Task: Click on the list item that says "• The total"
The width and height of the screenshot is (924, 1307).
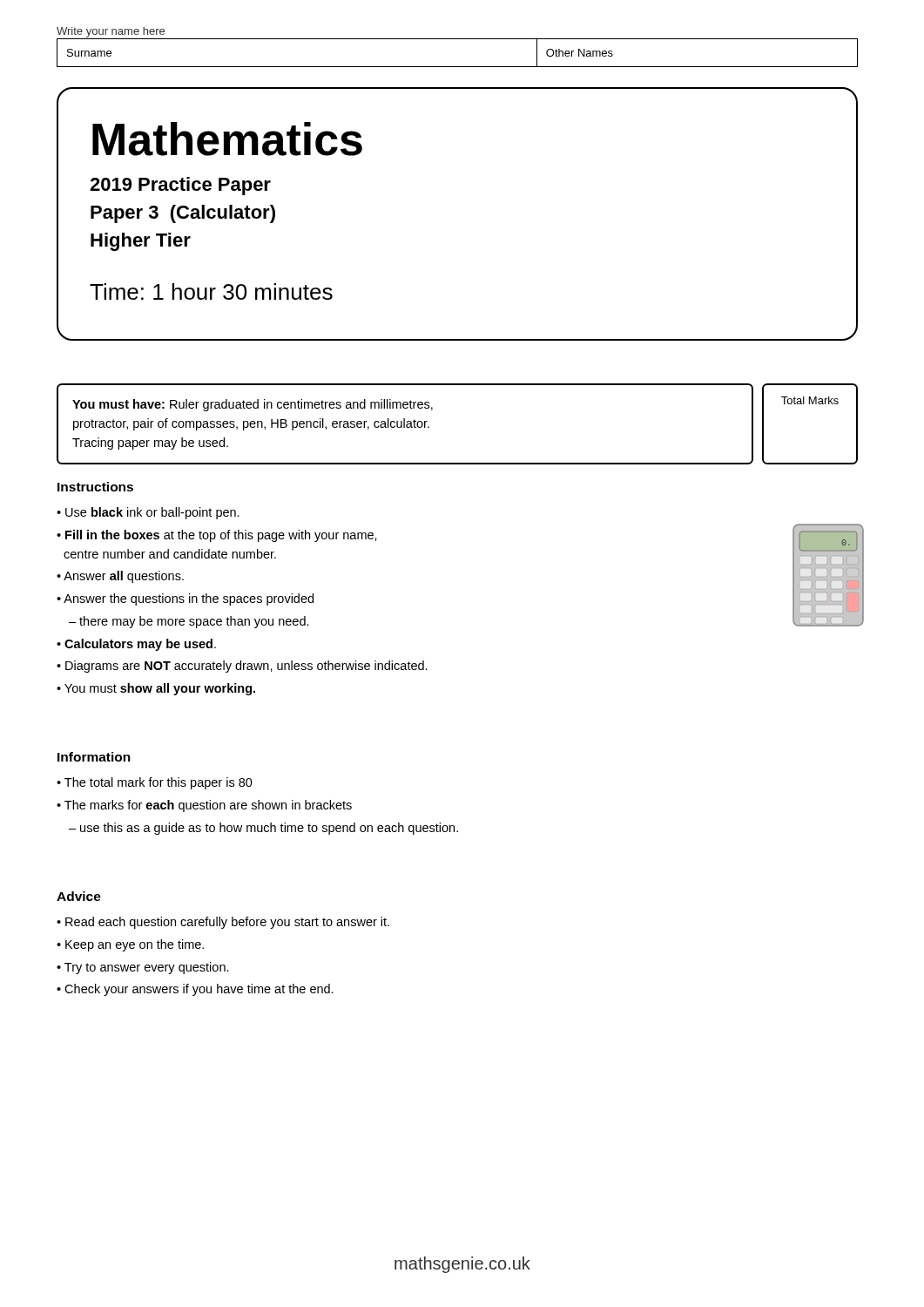Action: pyautogui.click(x=155, y=782)
